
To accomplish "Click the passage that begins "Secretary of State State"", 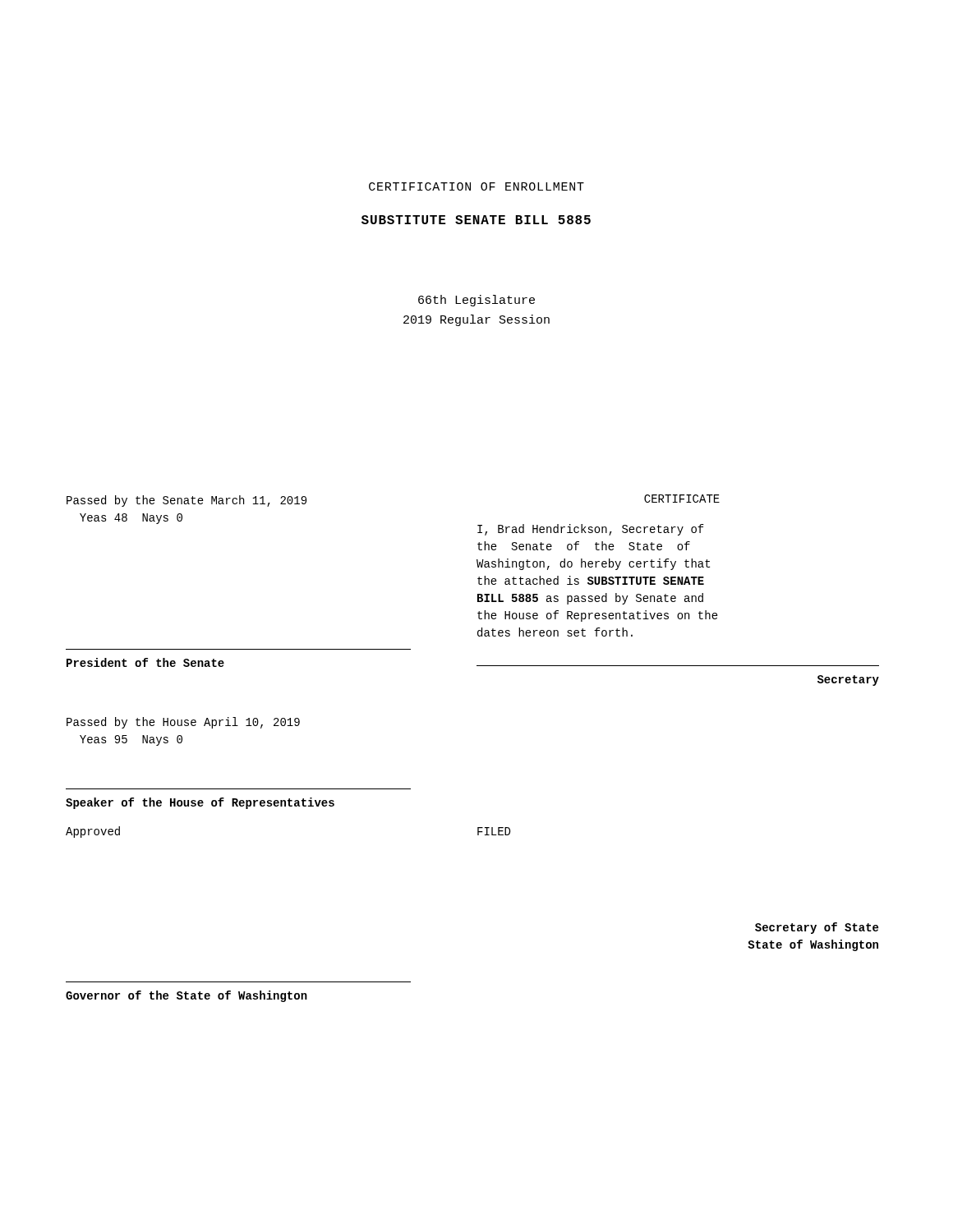I will [813, 937].
